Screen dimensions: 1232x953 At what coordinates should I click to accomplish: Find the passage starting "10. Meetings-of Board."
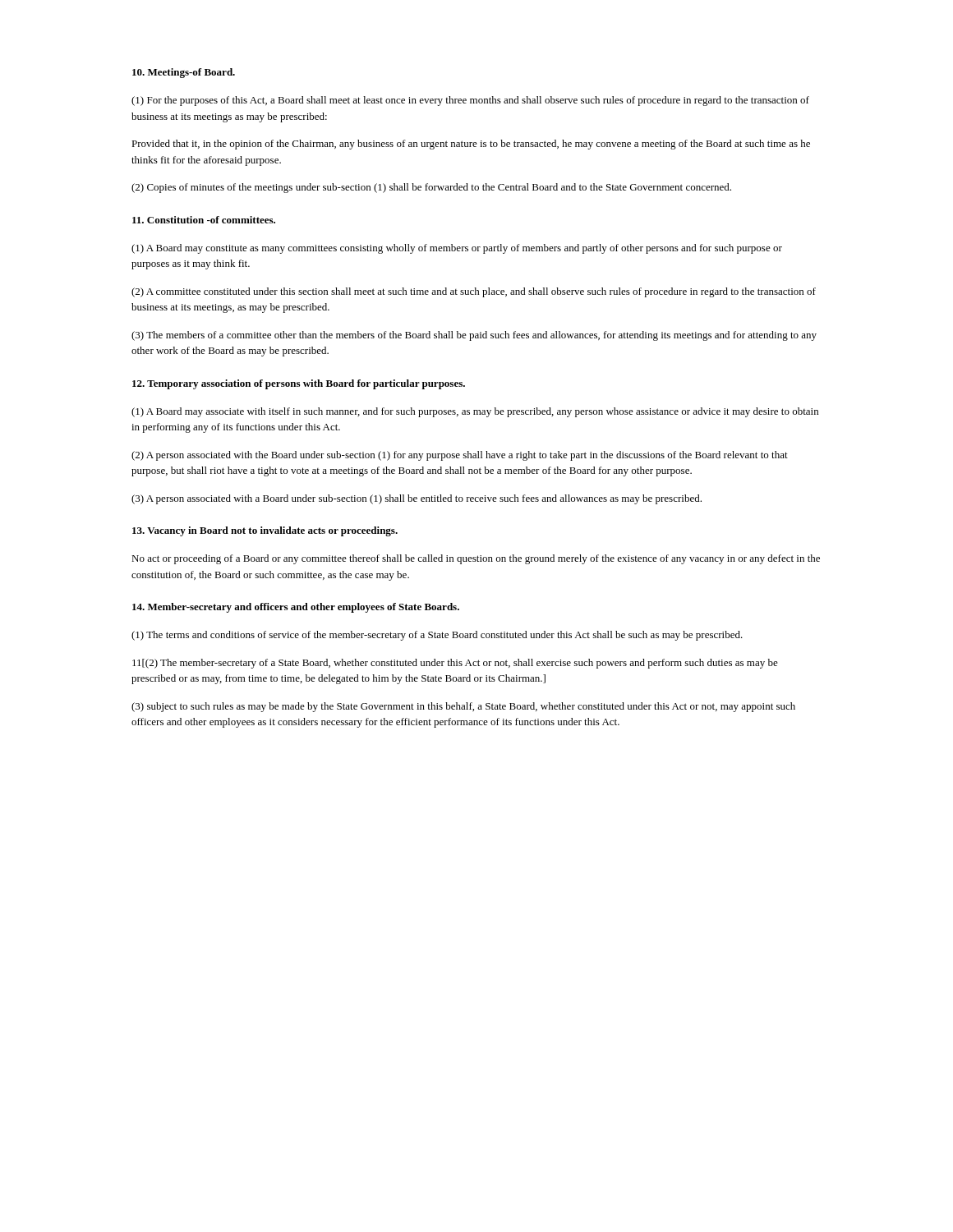(183, 72)
